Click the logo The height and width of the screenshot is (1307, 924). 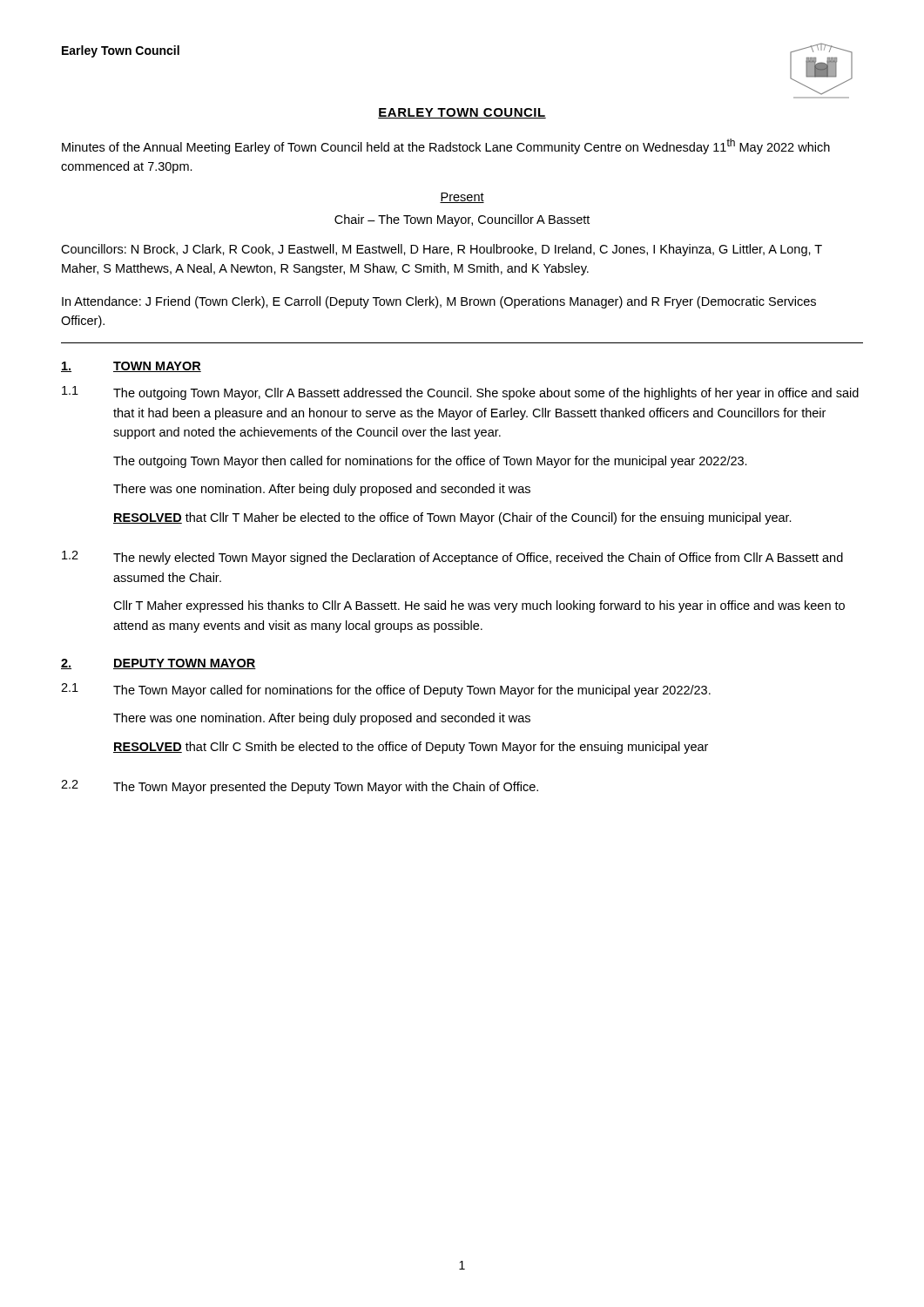(822, 68)
